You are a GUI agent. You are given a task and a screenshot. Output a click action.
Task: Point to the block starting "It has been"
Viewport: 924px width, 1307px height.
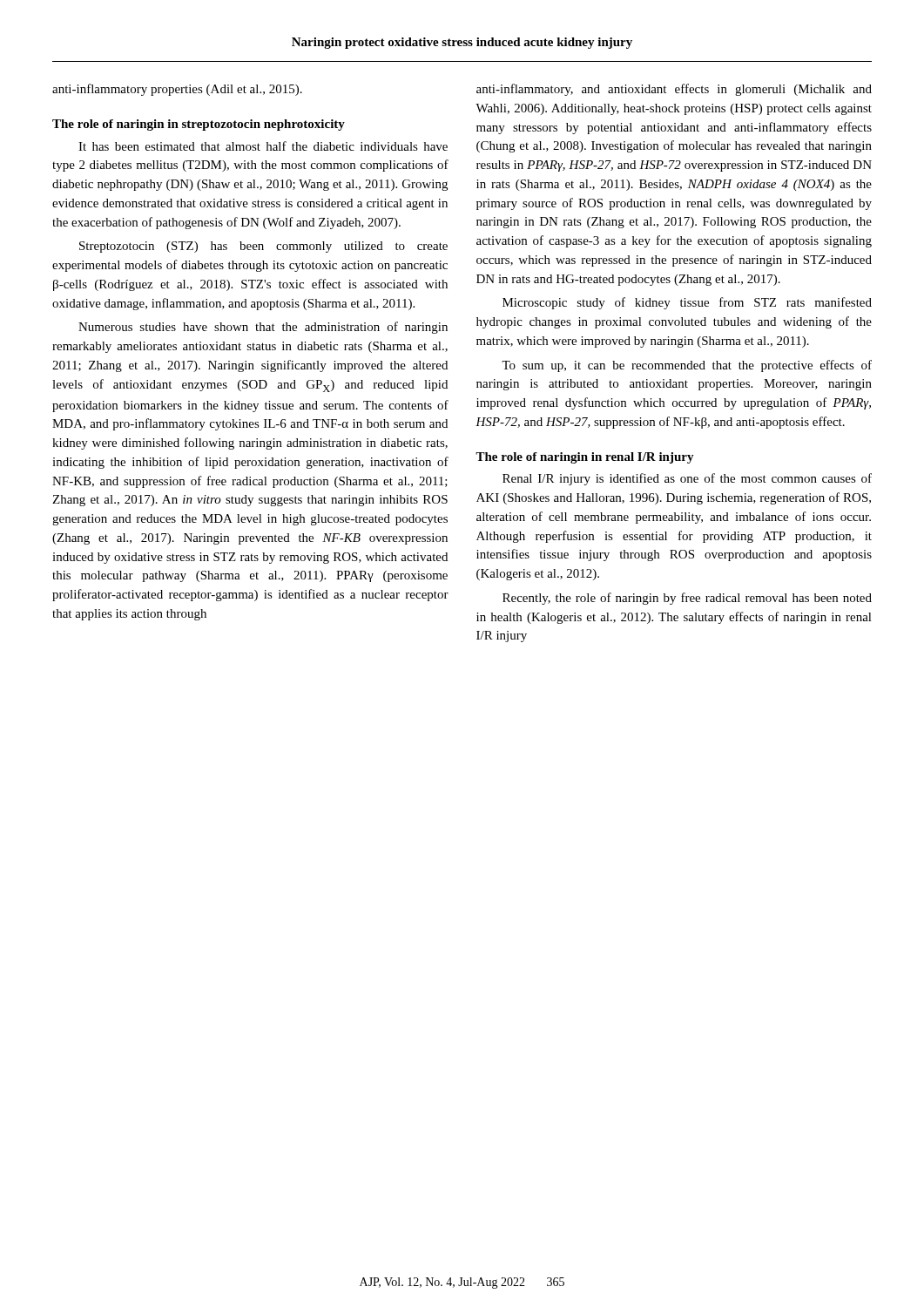[250, 184]
